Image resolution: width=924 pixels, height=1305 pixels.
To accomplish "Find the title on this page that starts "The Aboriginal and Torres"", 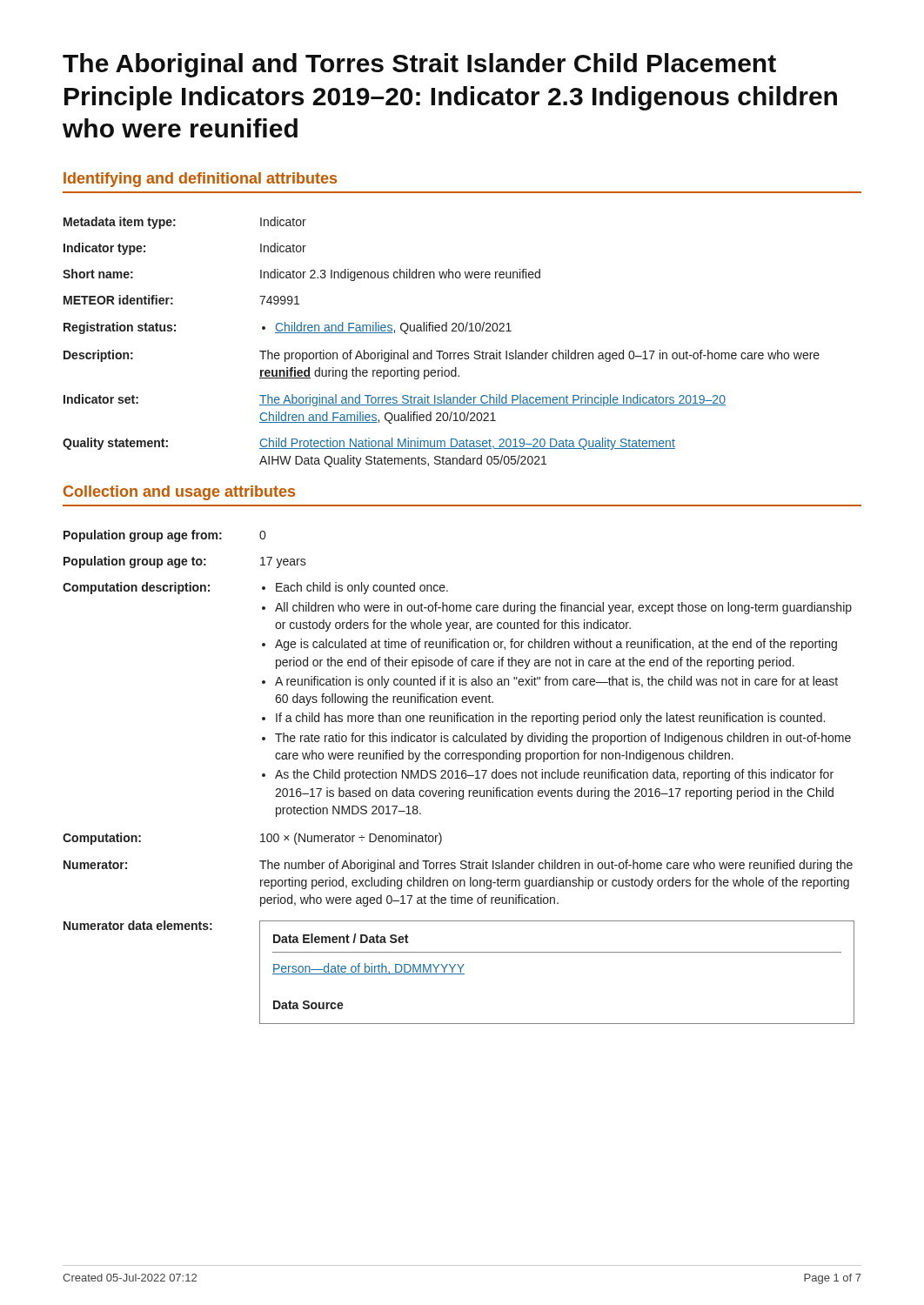I will pyautogui.click(x=462, y=96).
